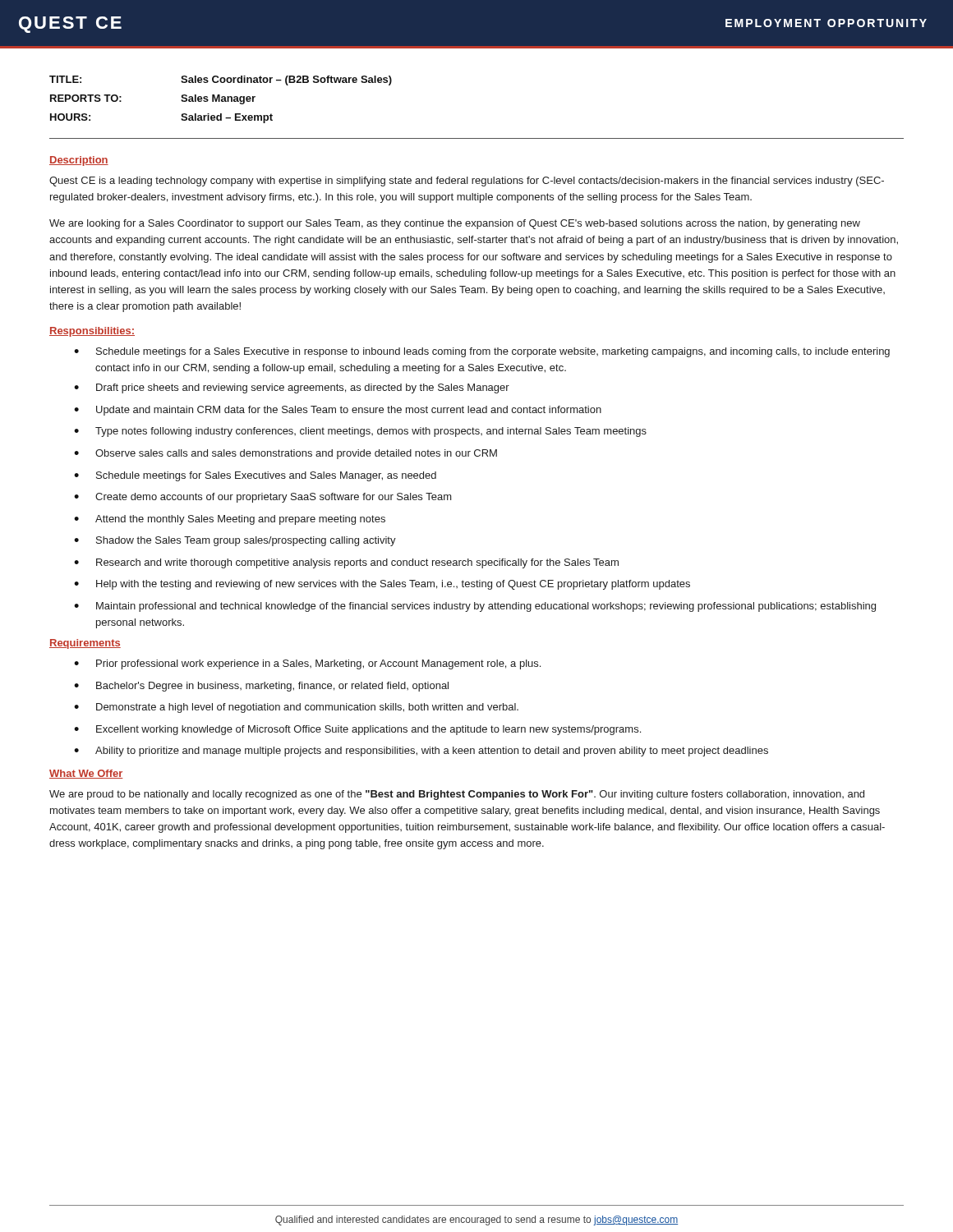
Task: Locate the list item that reads "• Maintain professional and technical"
Action: tap(489, 614)
